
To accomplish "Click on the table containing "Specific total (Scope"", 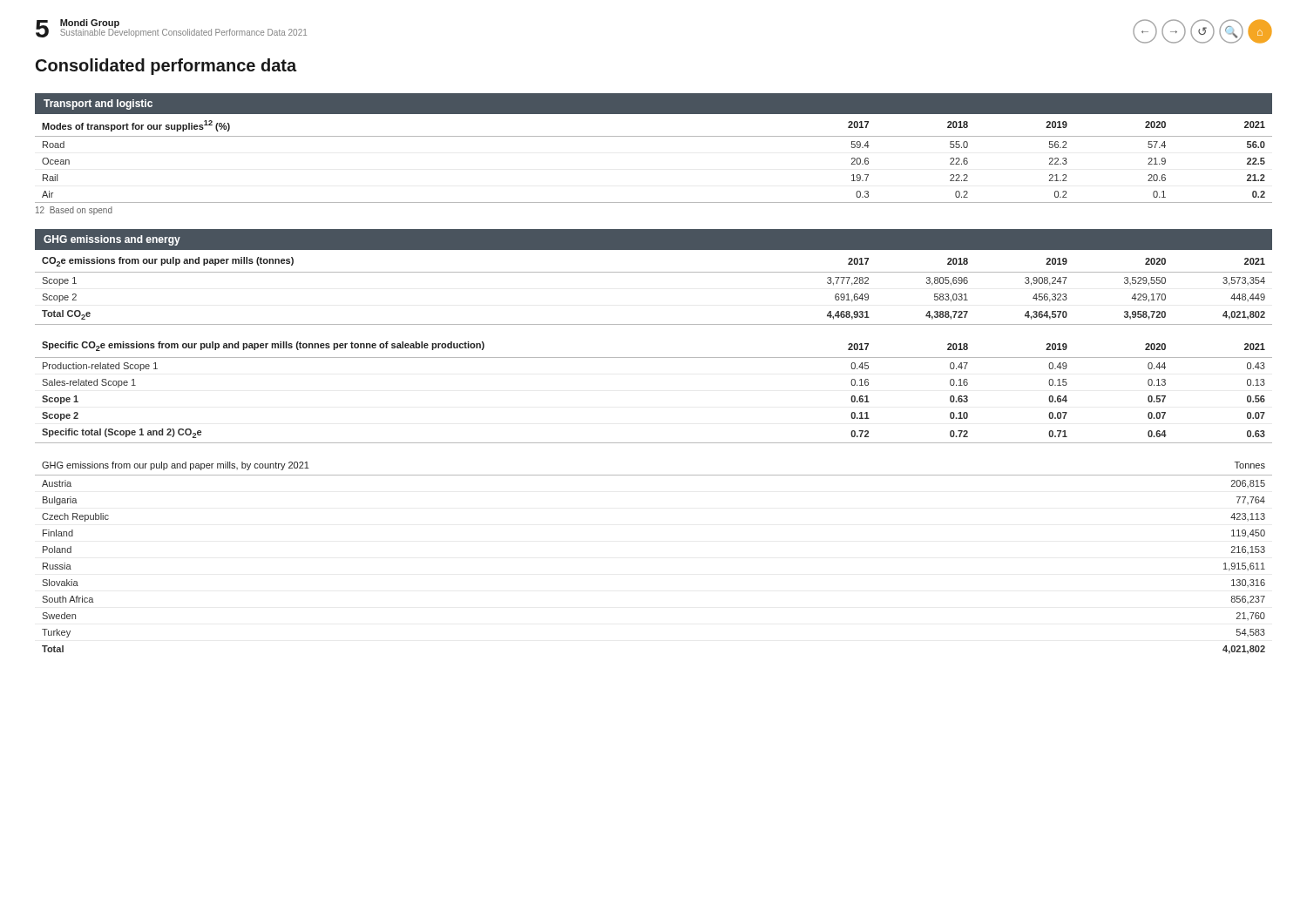I will 654,389.
